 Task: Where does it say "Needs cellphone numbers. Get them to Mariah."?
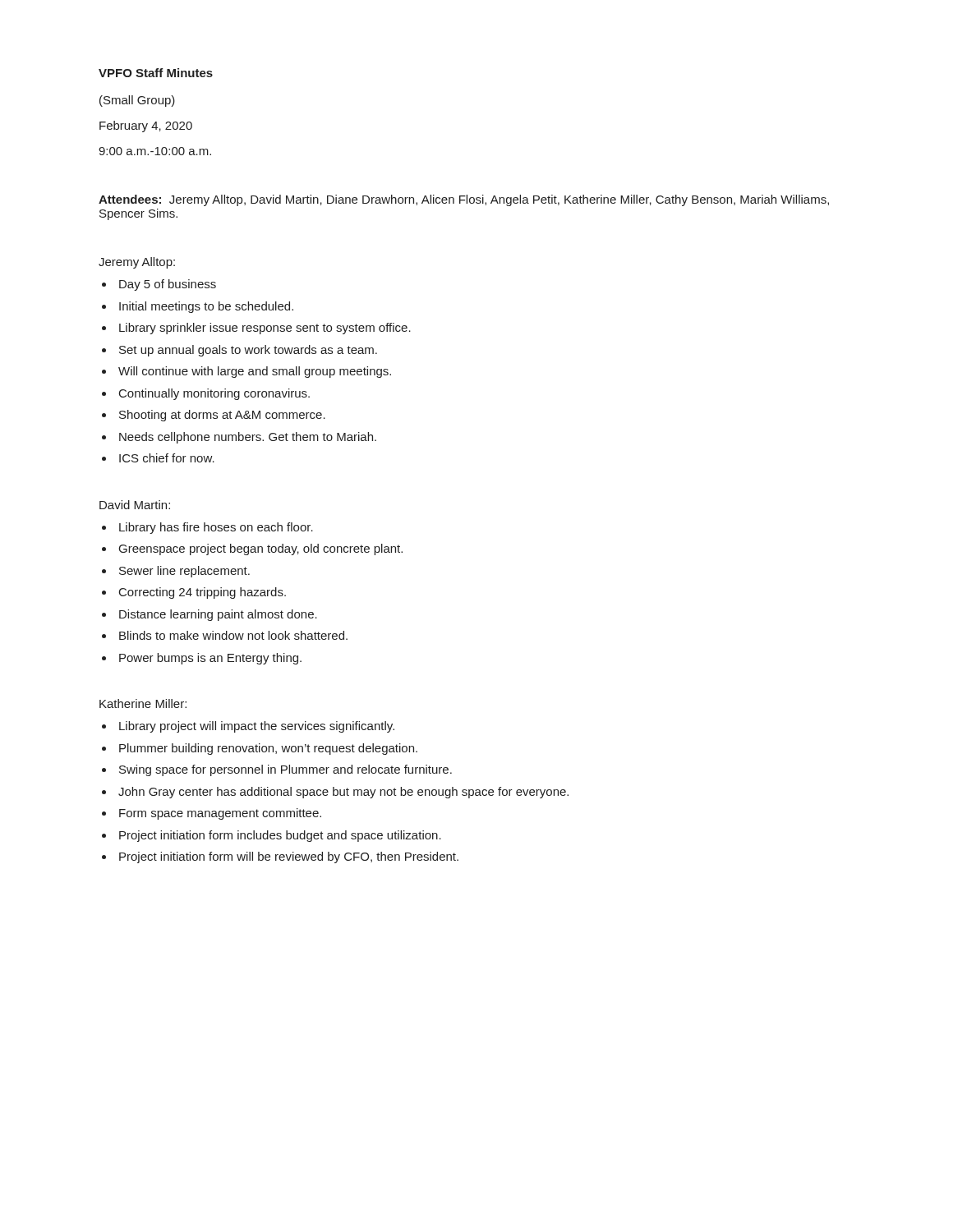click(x=248, y=436)
